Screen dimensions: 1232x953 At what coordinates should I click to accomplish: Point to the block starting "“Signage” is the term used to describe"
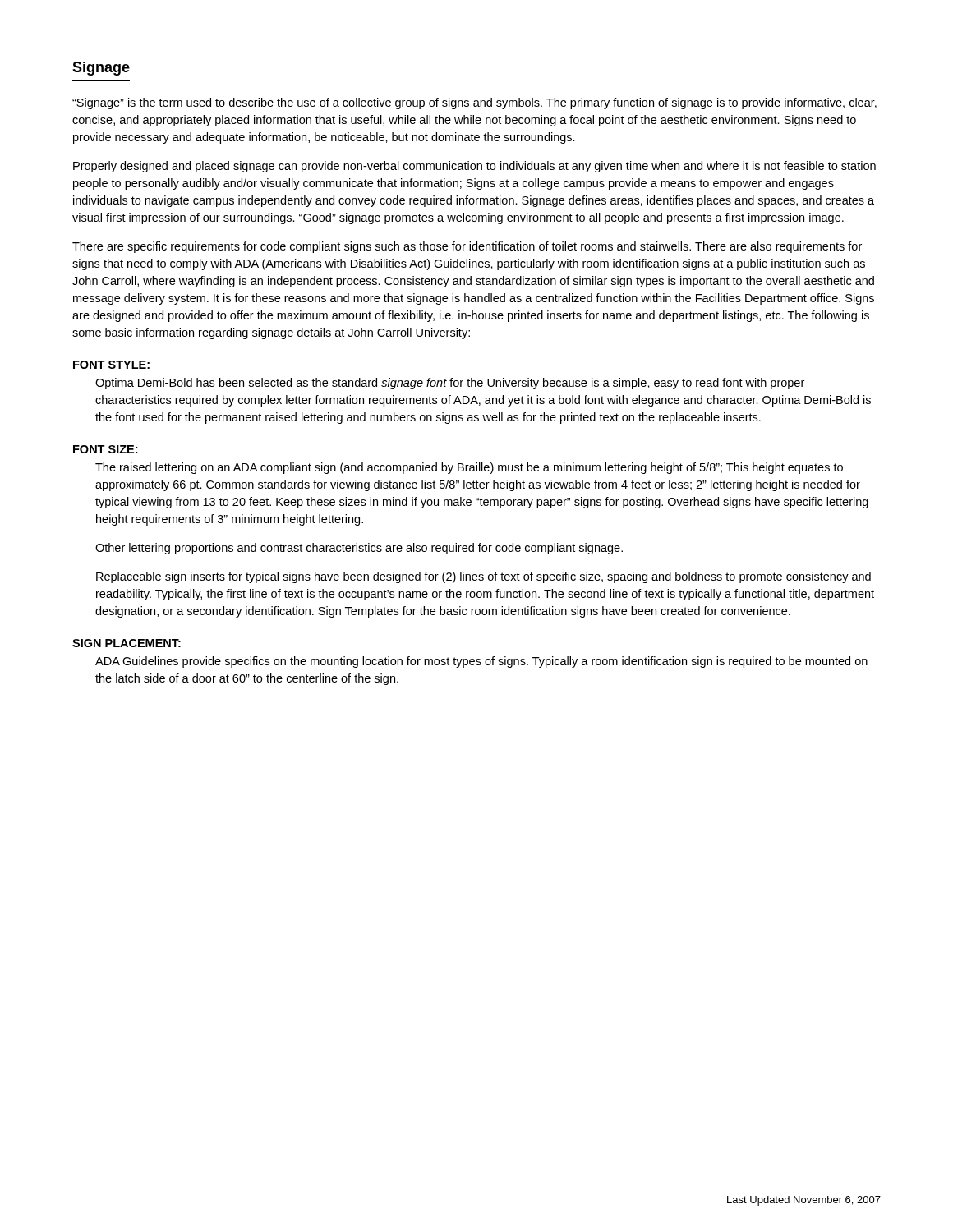pos(475,120)
